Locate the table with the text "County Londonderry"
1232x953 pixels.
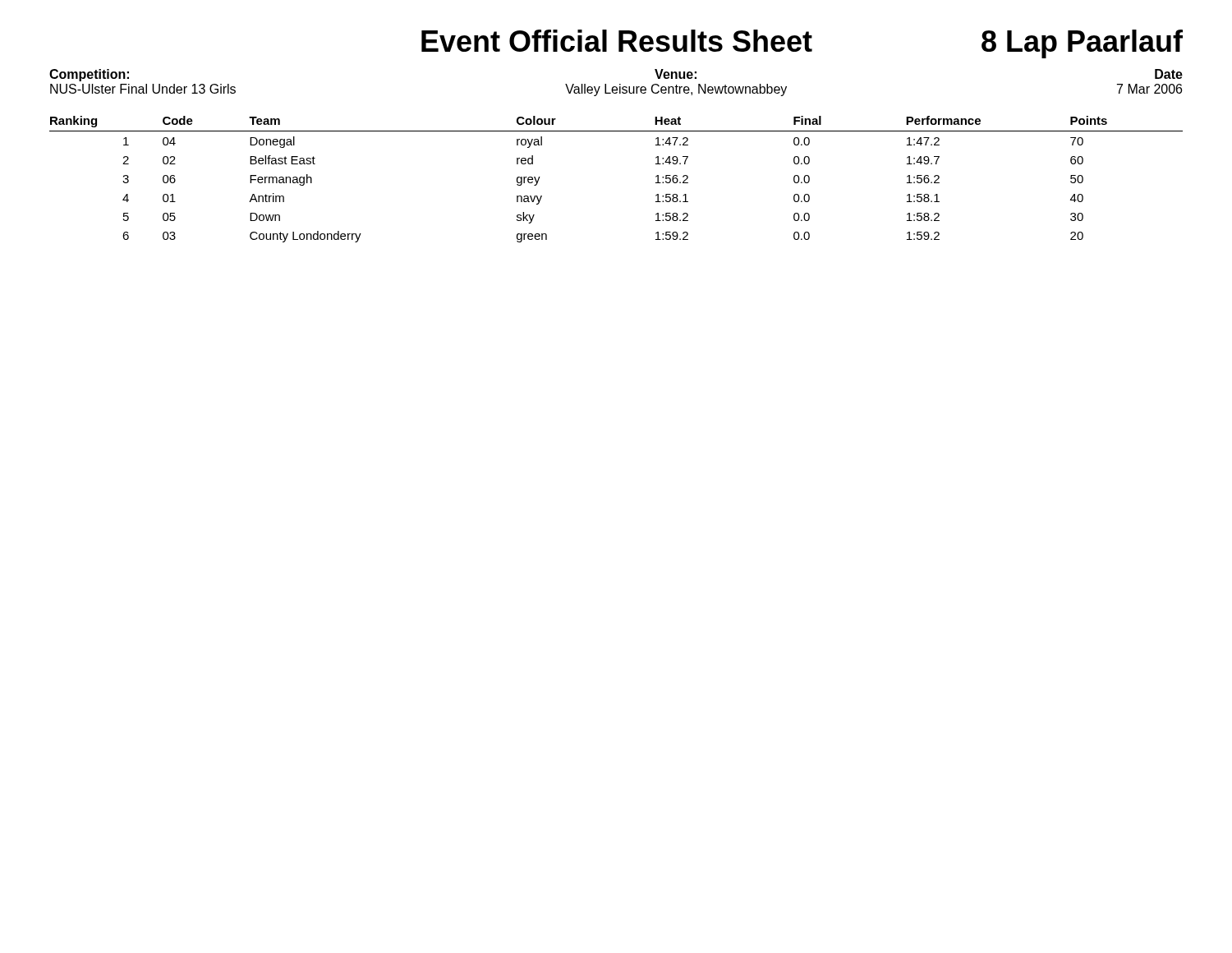click(x=616, y=177)
